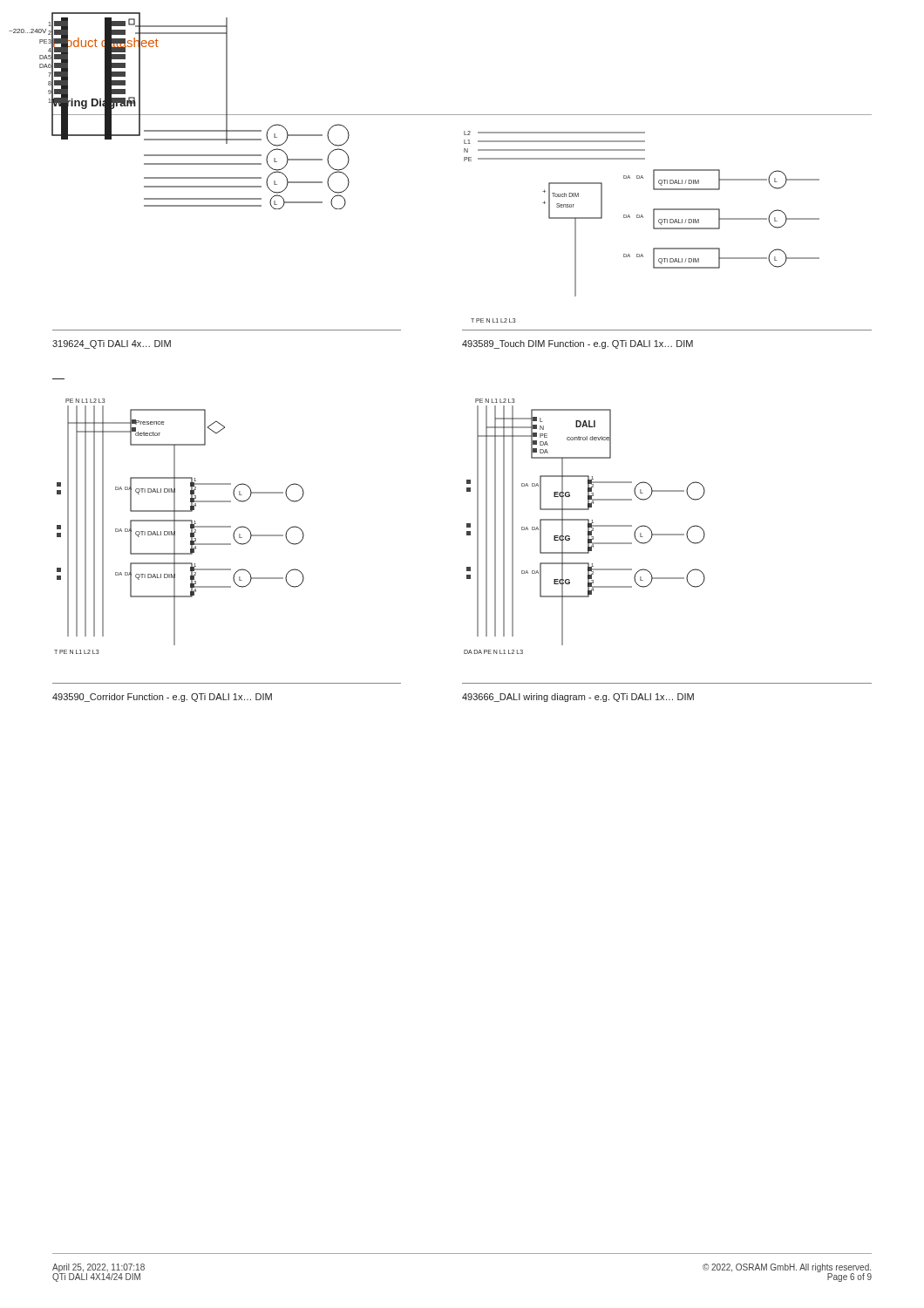Click on the region starting "493590_Corridor Function - e.g. QTi DALI 1x… DIM"
This screenshot has width=924, height=1308.
(x=162, y=697)
